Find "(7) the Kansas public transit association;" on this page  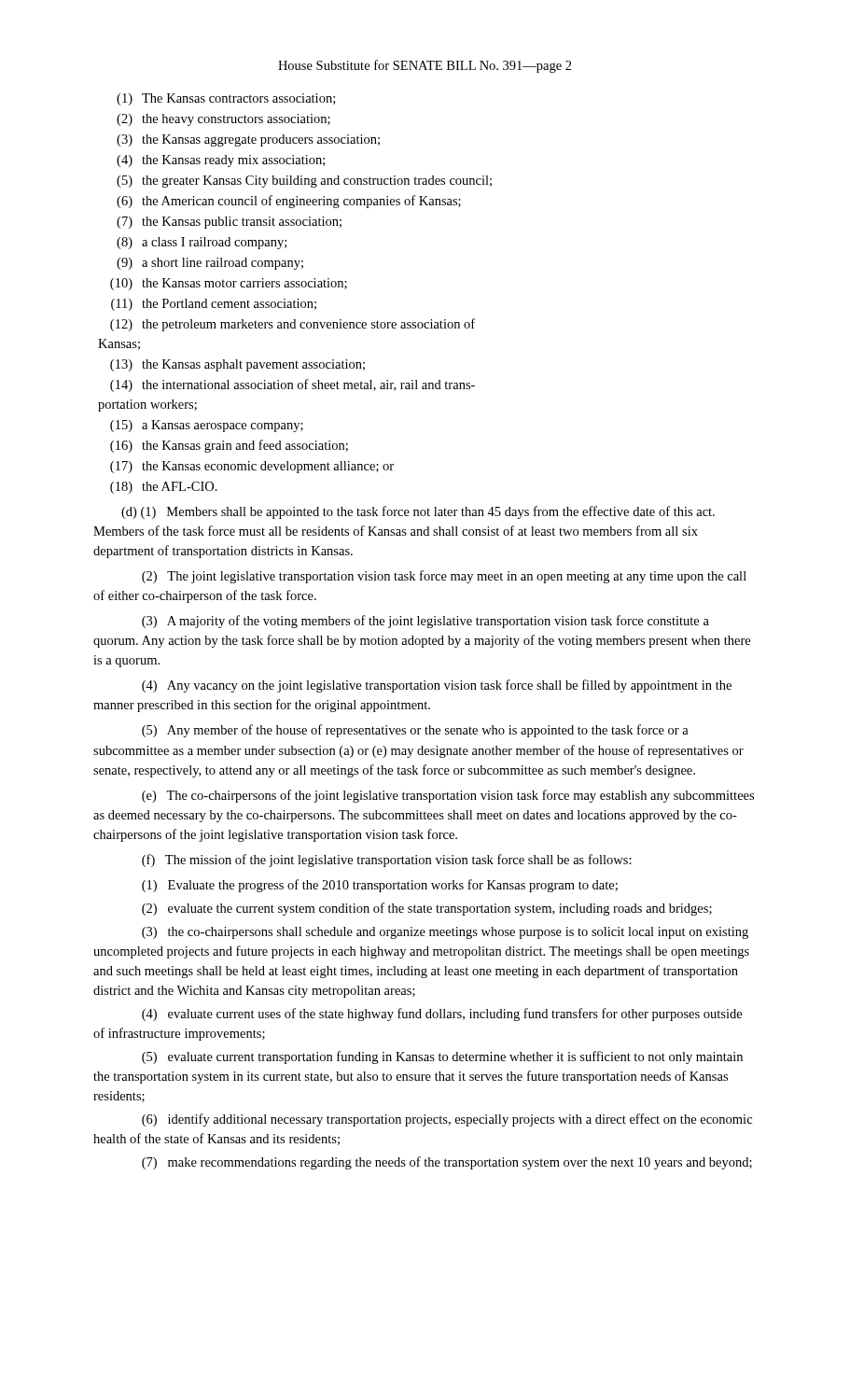(229, 223)
